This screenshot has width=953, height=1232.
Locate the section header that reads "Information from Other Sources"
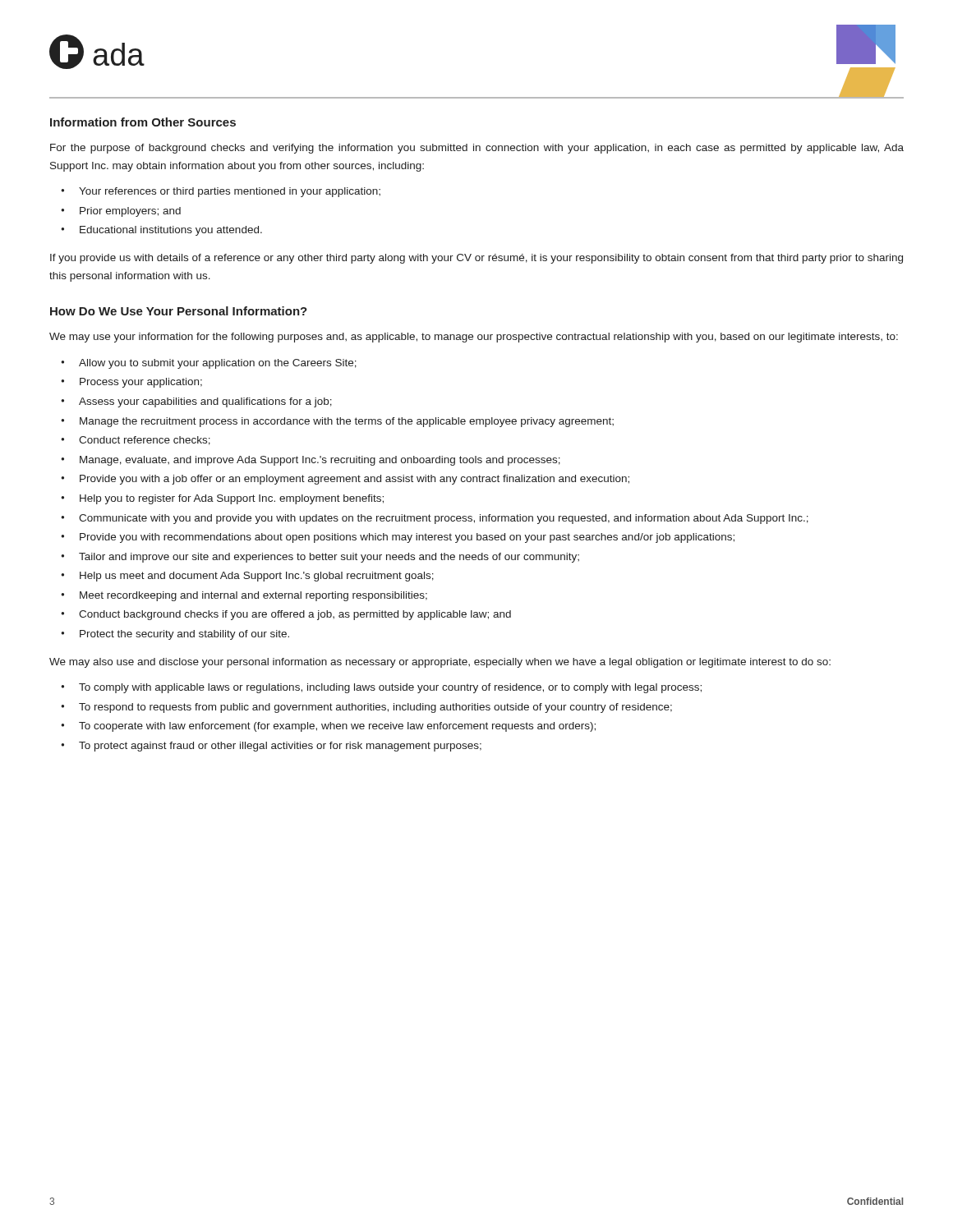(143, 122)
